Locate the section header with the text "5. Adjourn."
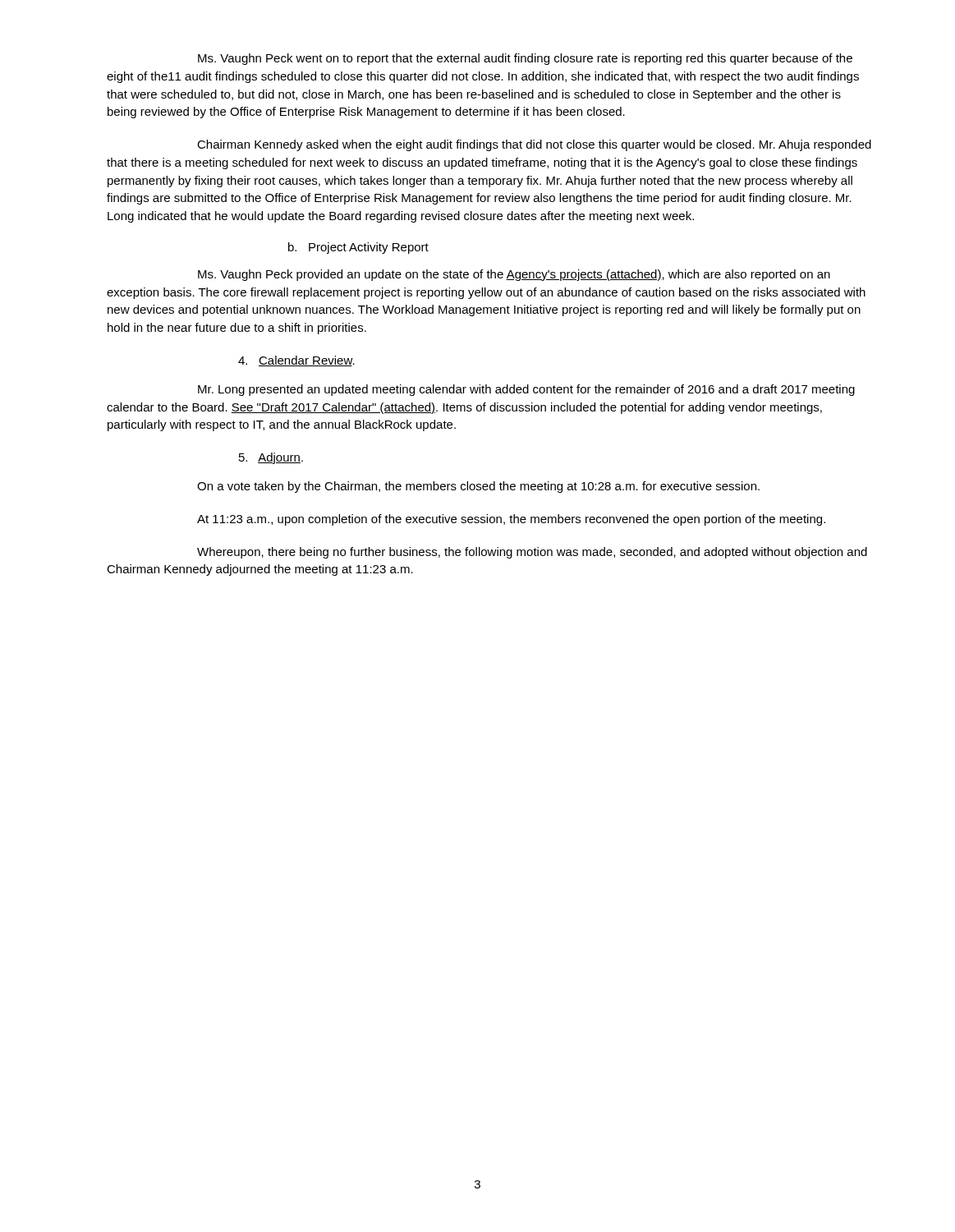Image resolution: width=955 pixels, height=1232 pixels. [x=271, y=457]
